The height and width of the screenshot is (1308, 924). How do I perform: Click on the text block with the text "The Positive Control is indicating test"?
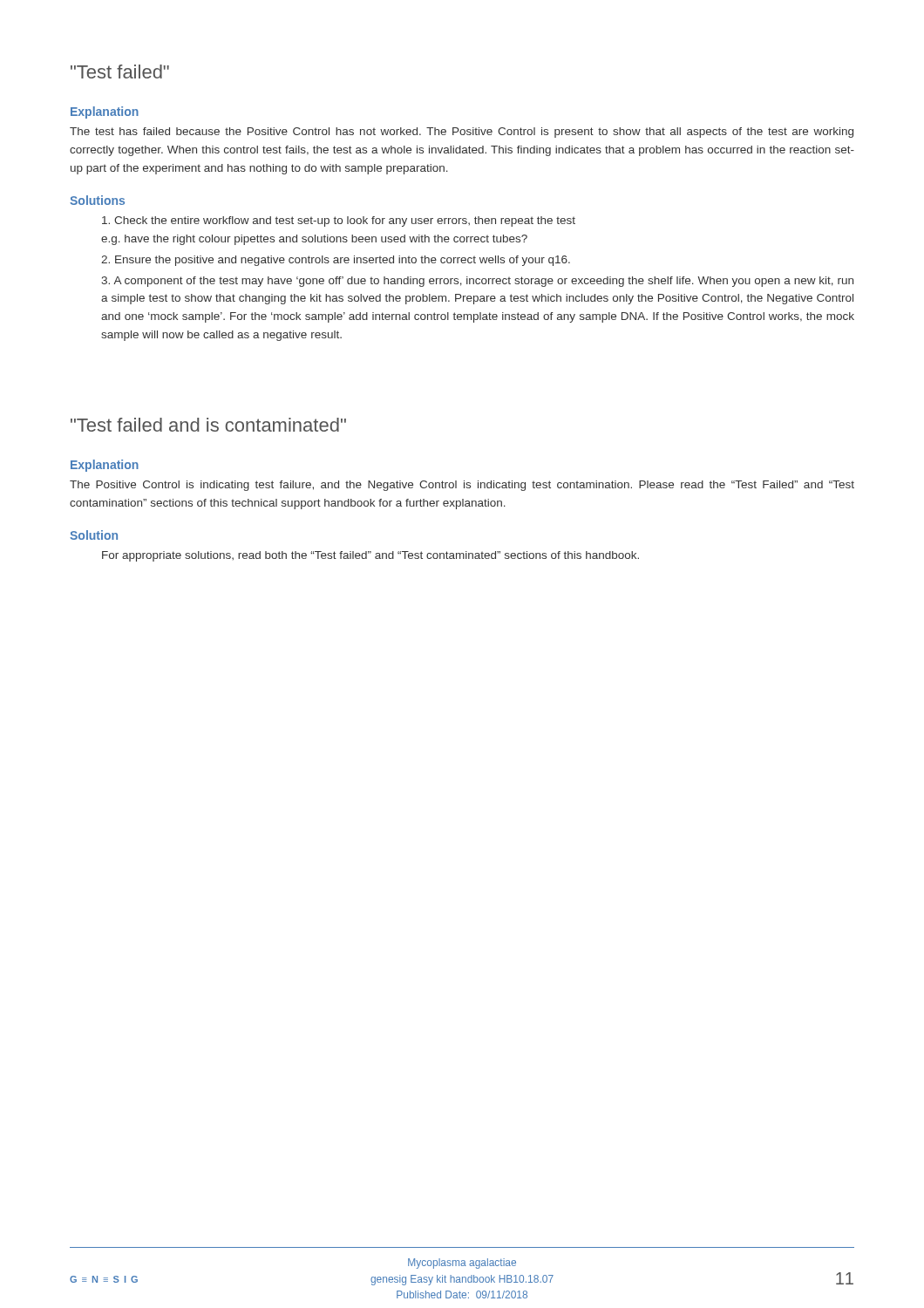pos(462,494)
